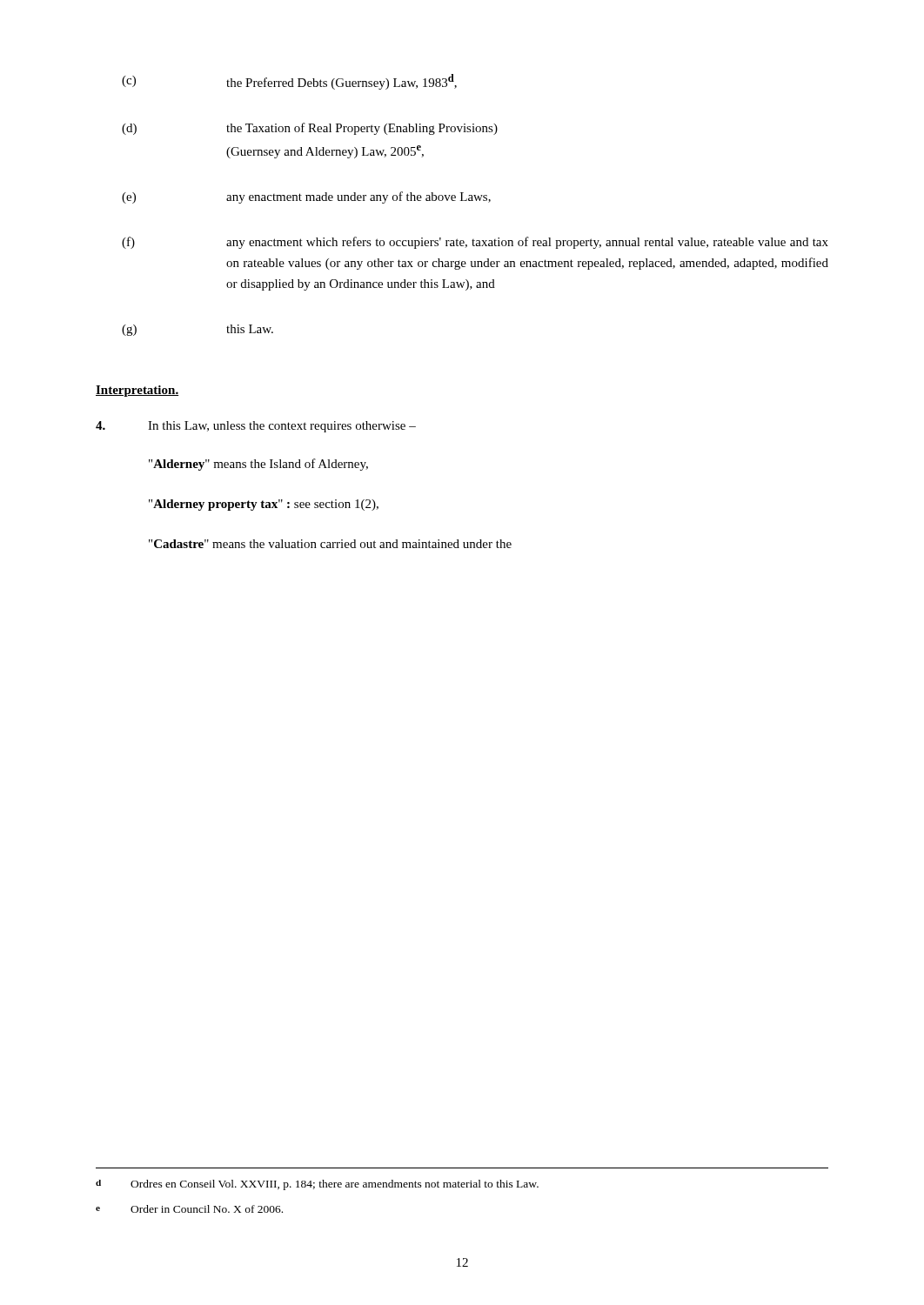
Task: Click the passage that begins "d Ordres en Conseil"
Action: pos(462,1185)
